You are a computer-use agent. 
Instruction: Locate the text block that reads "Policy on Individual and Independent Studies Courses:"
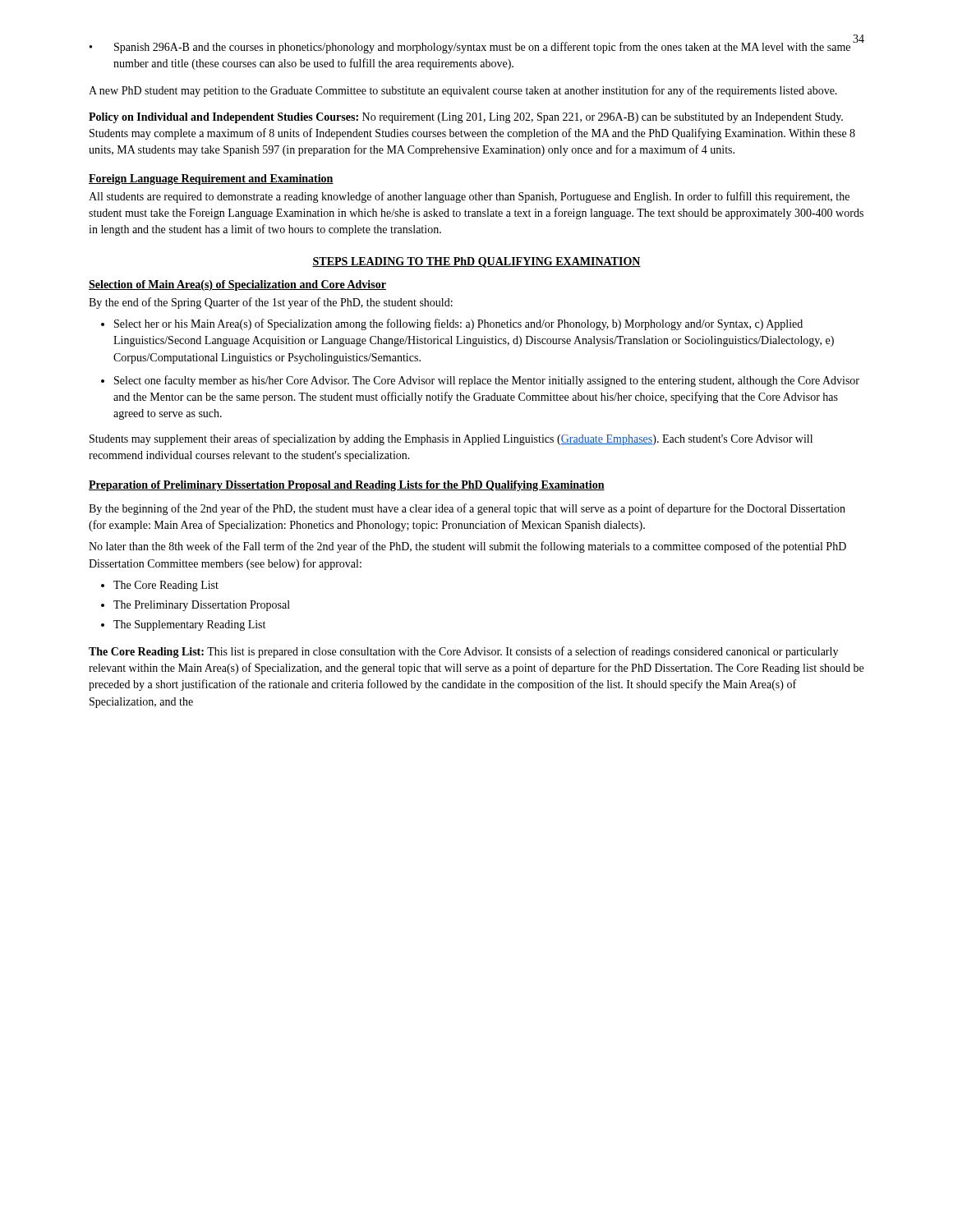click(x=472, y=134)
